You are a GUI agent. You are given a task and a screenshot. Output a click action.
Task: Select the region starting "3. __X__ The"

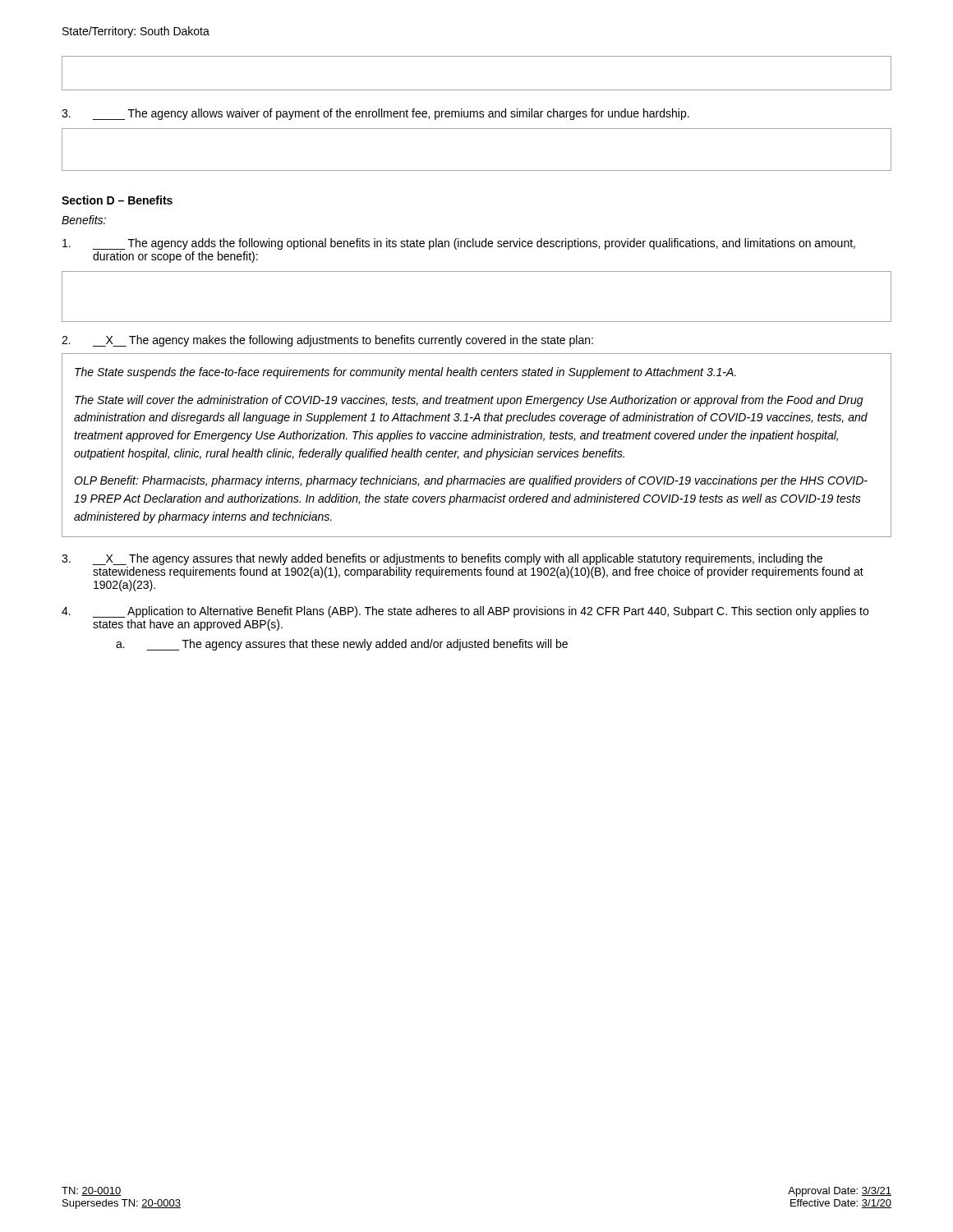pyautogui.click(x=476, y=571)
